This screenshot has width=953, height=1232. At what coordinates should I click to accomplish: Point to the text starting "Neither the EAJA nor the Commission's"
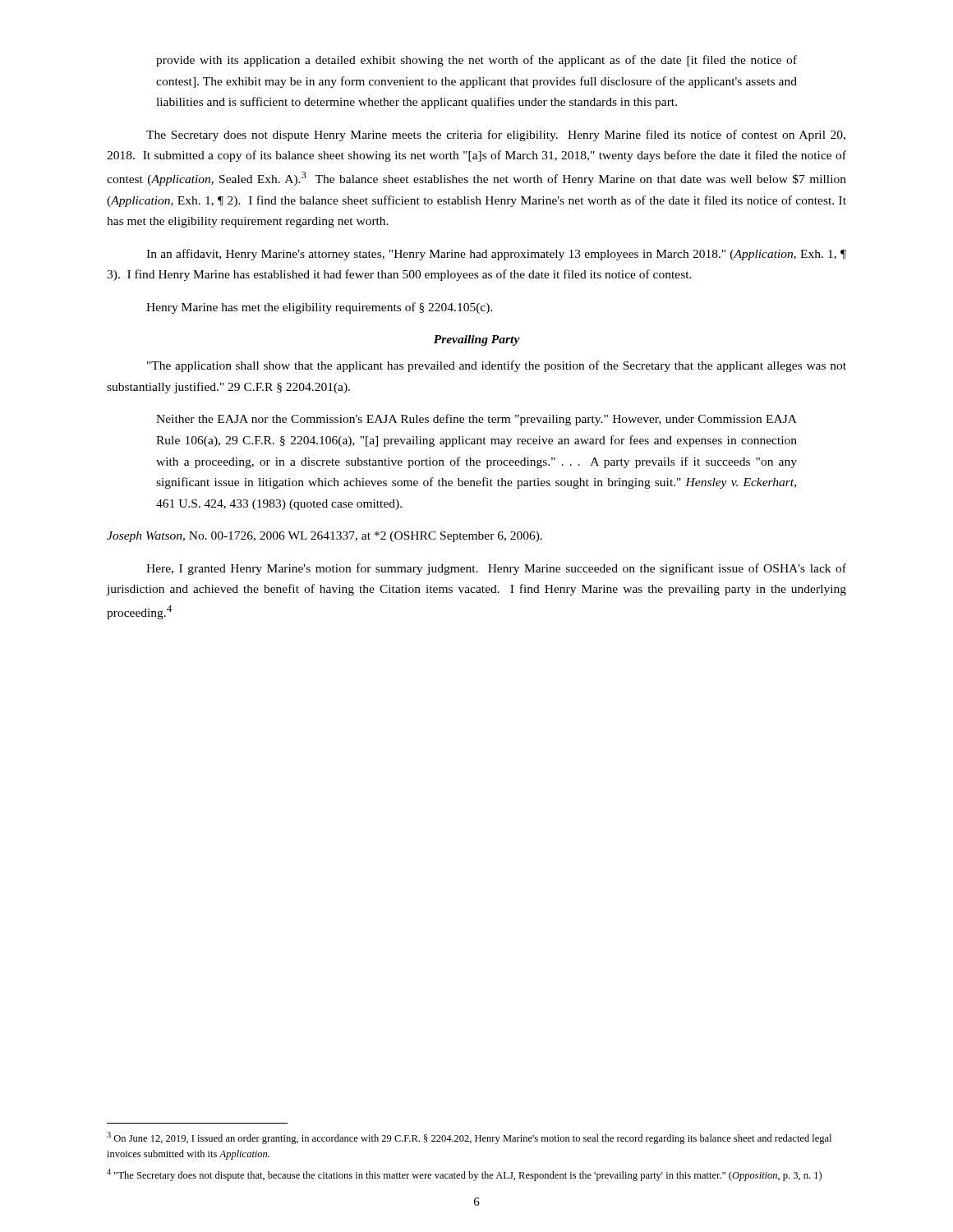pyautogui.click(x=476, y=461)
